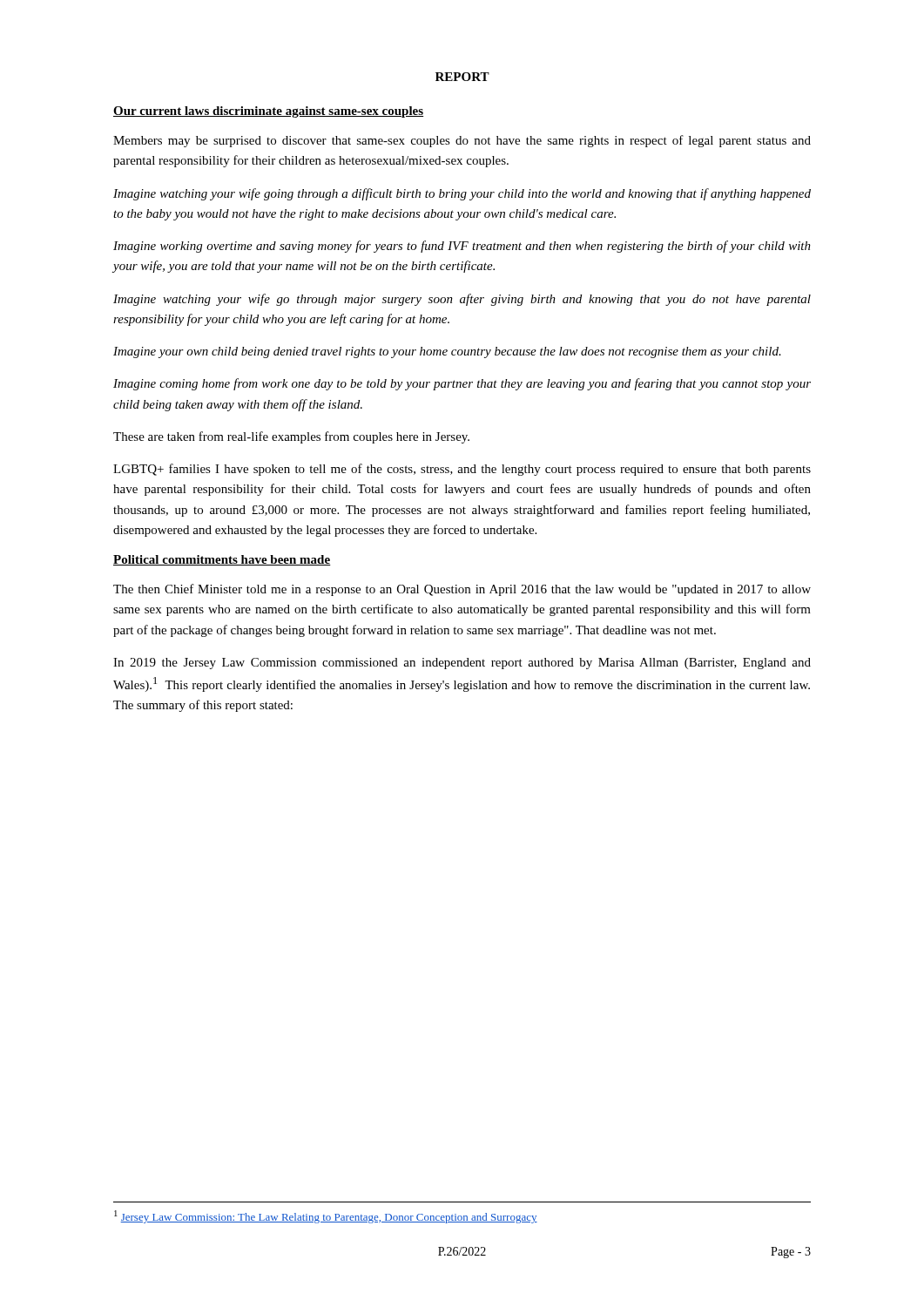The height and width of the screenshot is (1307, 924).
Task: Select the text block that says "Imagine coming home from work"
Action: click(462, 394)
